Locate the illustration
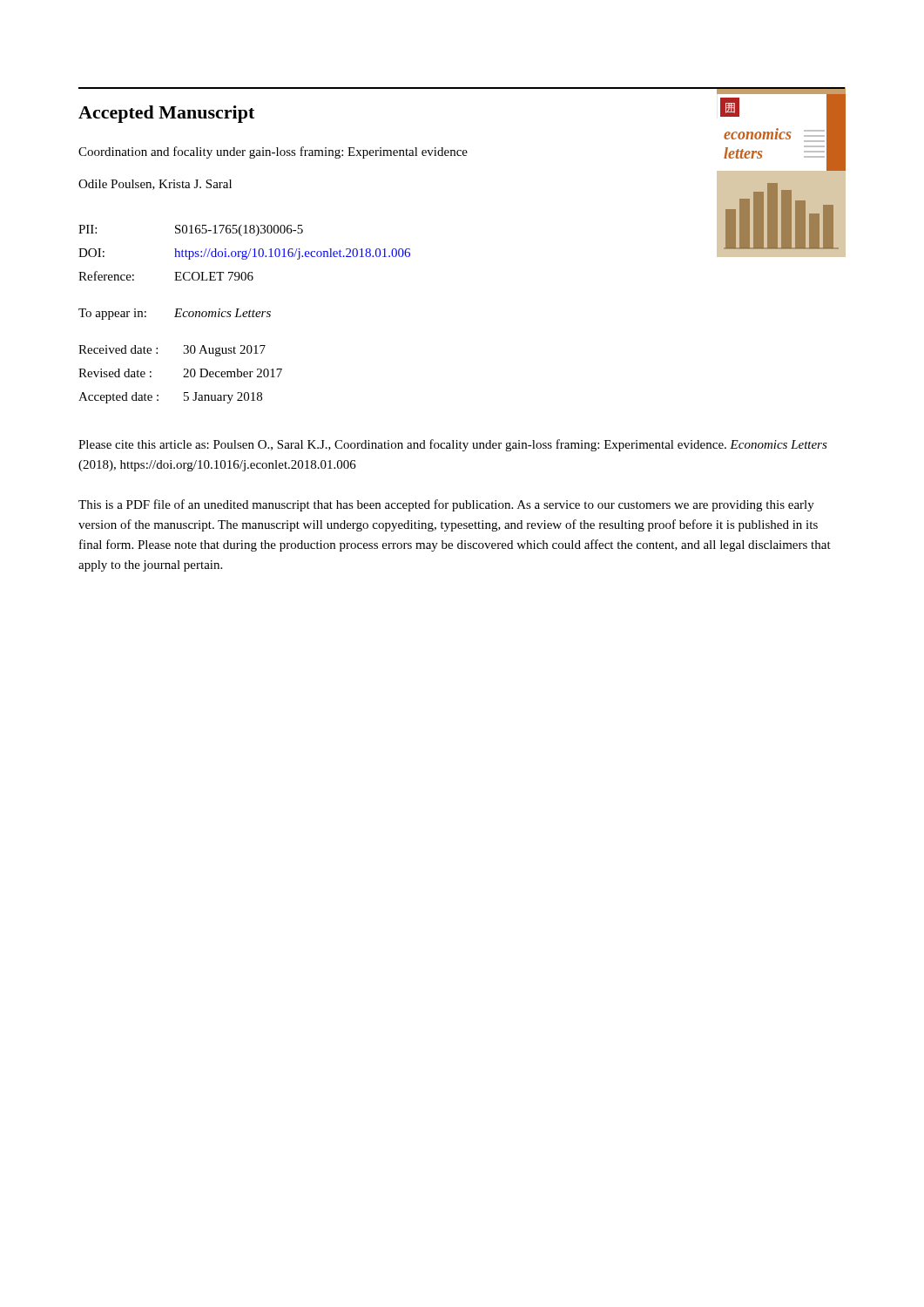The height and width of the screenshot is (1307, 924). point(781,172)
